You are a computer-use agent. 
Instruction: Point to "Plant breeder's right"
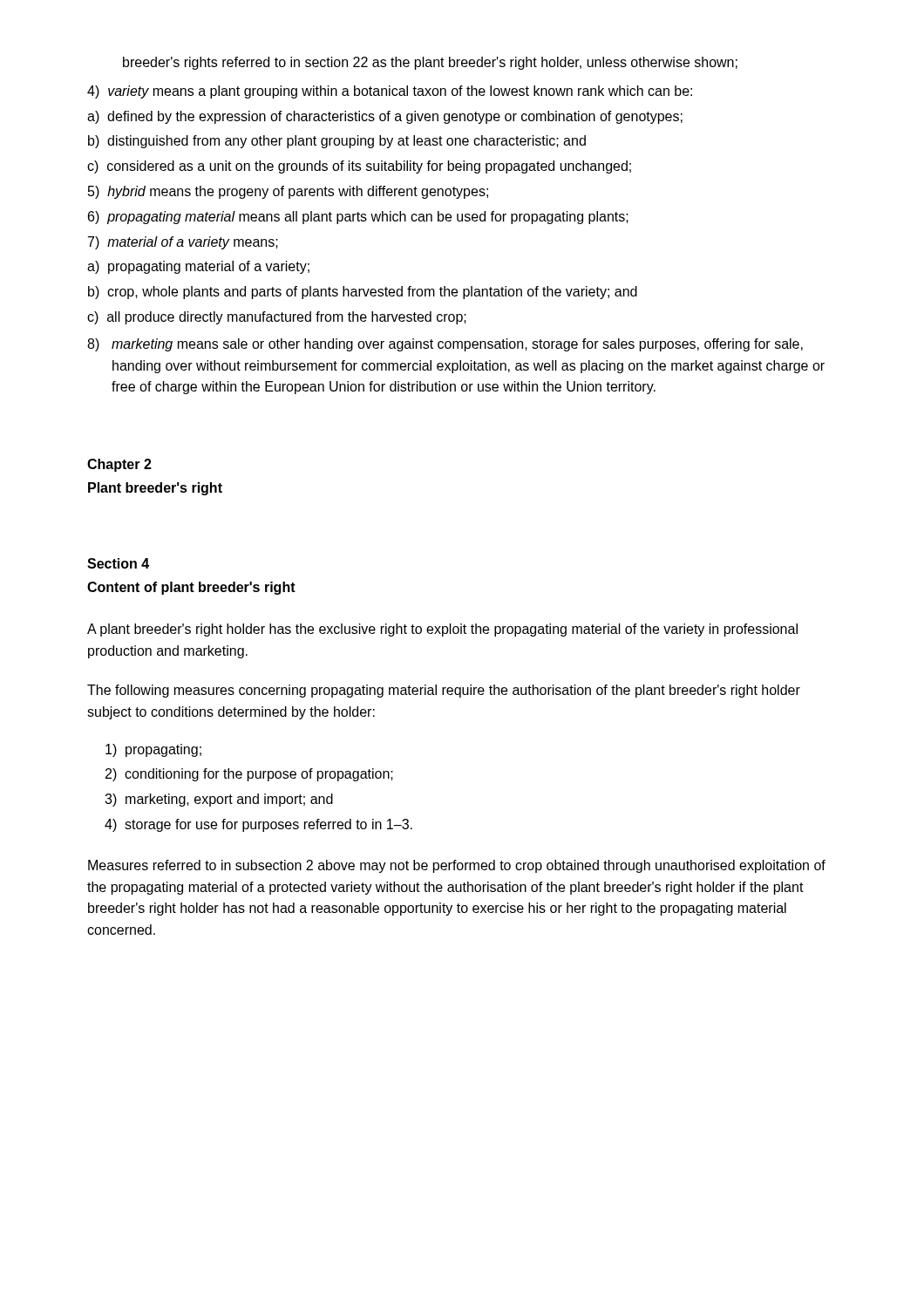(155, 488)
